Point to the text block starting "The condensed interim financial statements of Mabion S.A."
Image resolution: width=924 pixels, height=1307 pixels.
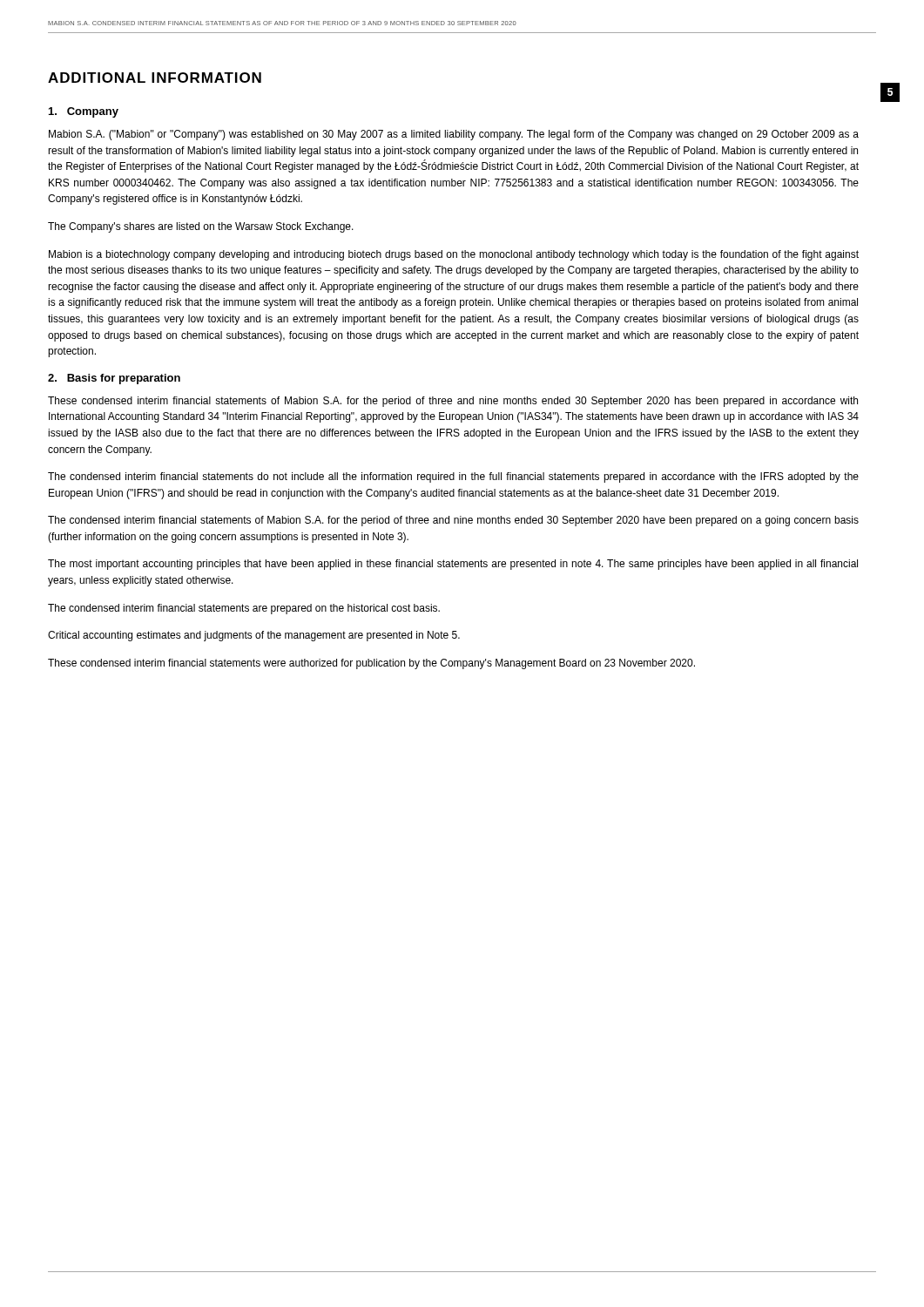coord(453,528)
